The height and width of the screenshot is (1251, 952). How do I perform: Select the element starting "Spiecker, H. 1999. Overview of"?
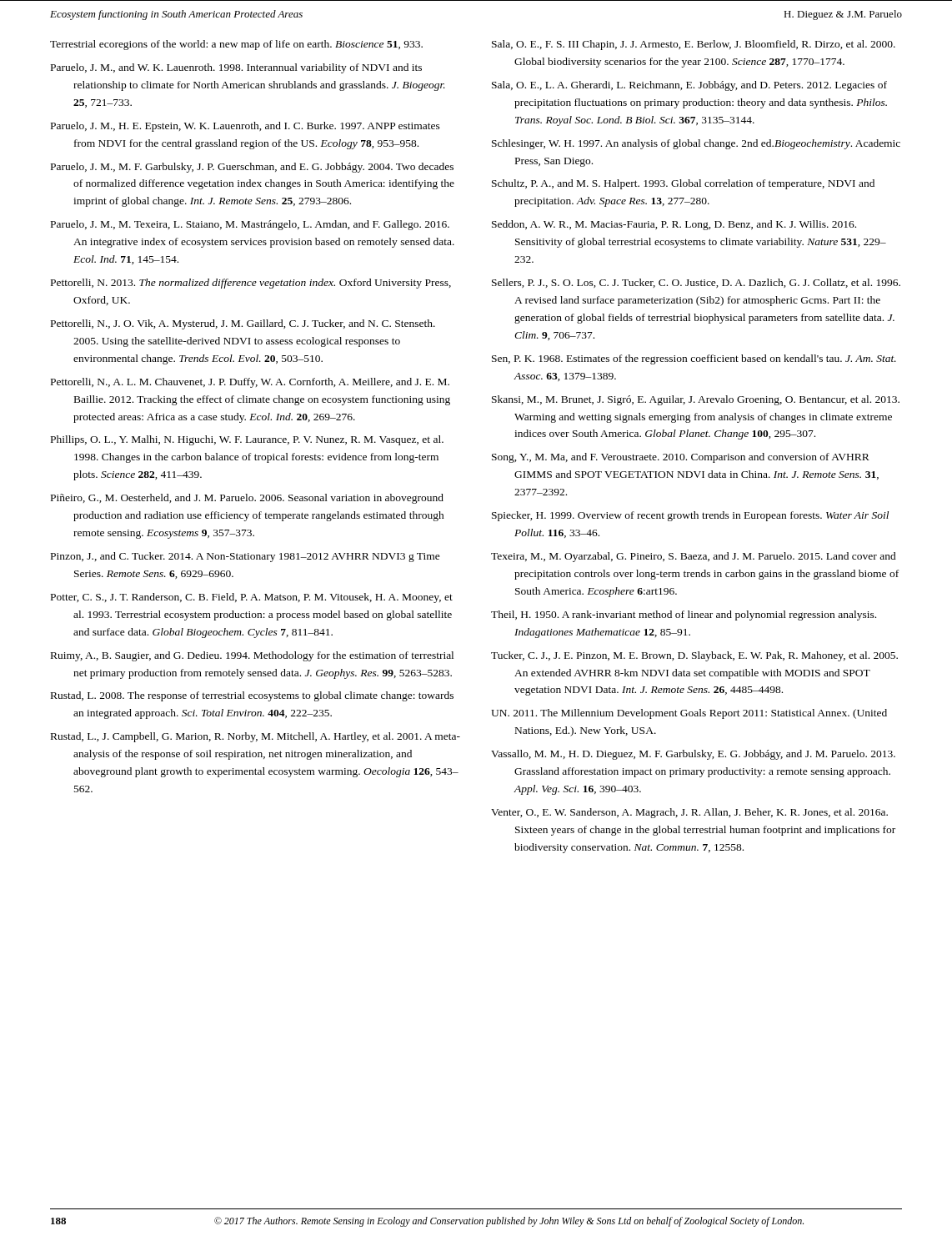[x=690, y=524]
